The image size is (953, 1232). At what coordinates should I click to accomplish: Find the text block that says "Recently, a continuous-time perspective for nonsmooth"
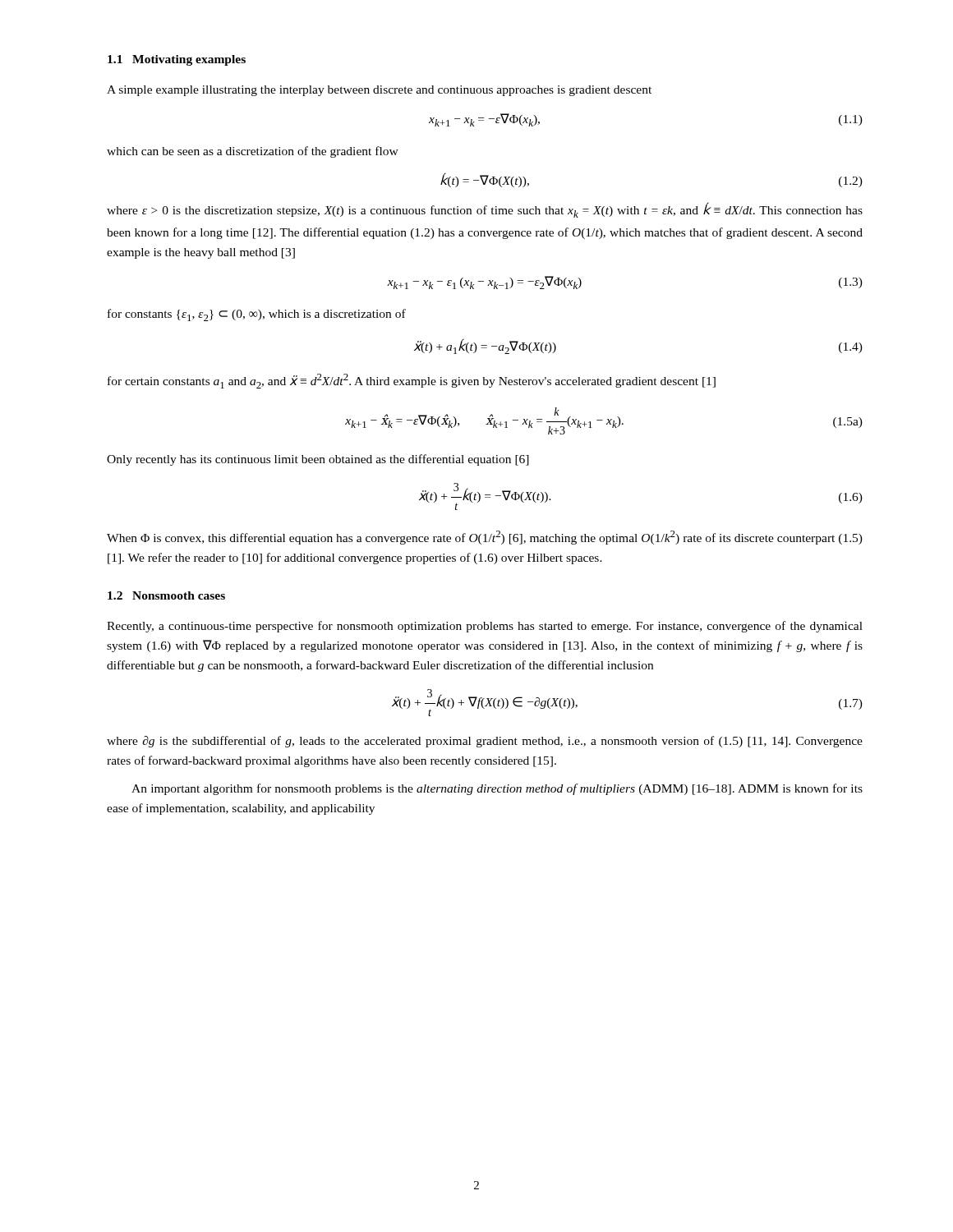pos(485,645)
